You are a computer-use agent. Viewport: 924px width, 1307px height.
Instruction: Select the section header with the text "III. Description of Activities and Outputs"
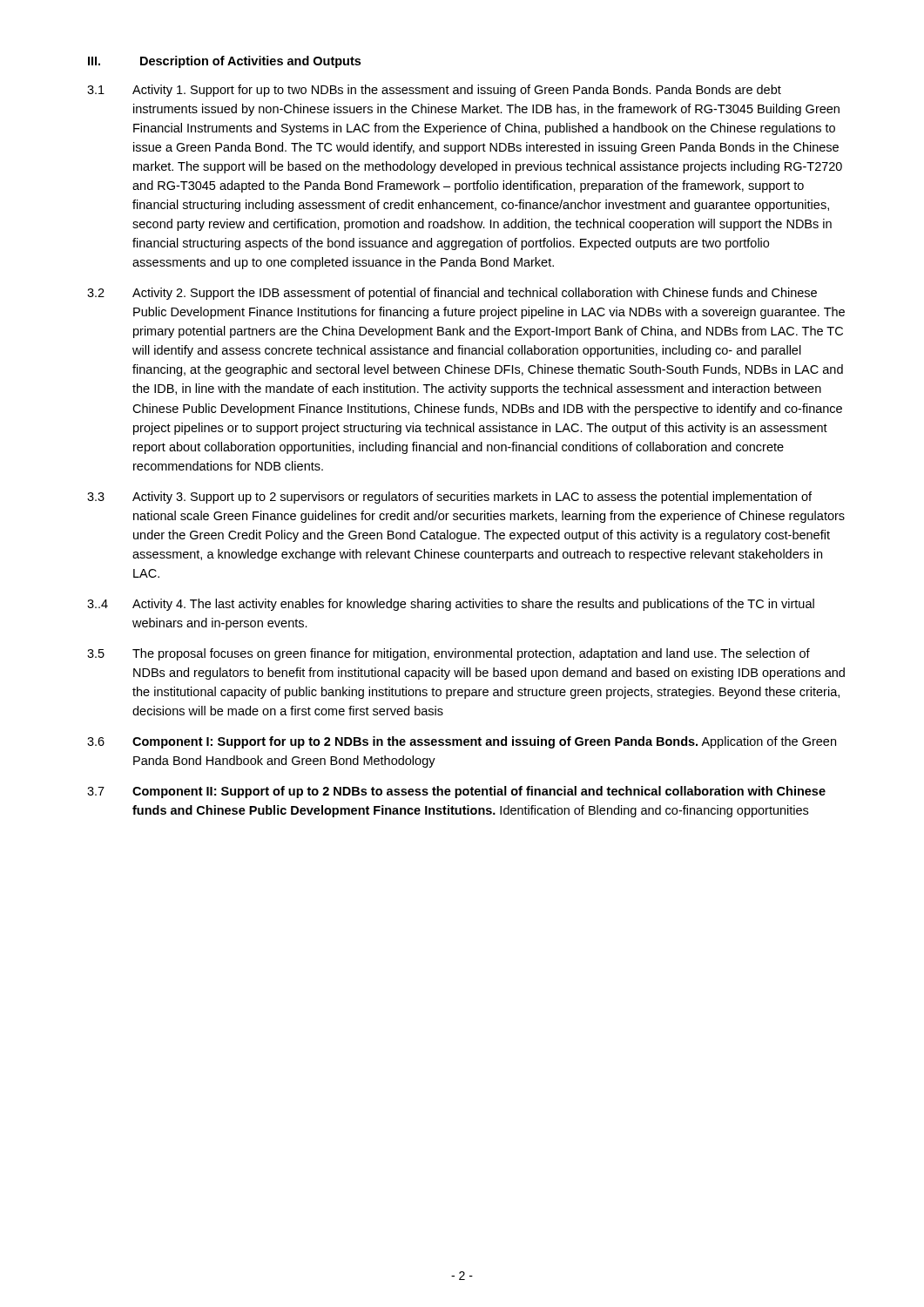pos(224,61)
